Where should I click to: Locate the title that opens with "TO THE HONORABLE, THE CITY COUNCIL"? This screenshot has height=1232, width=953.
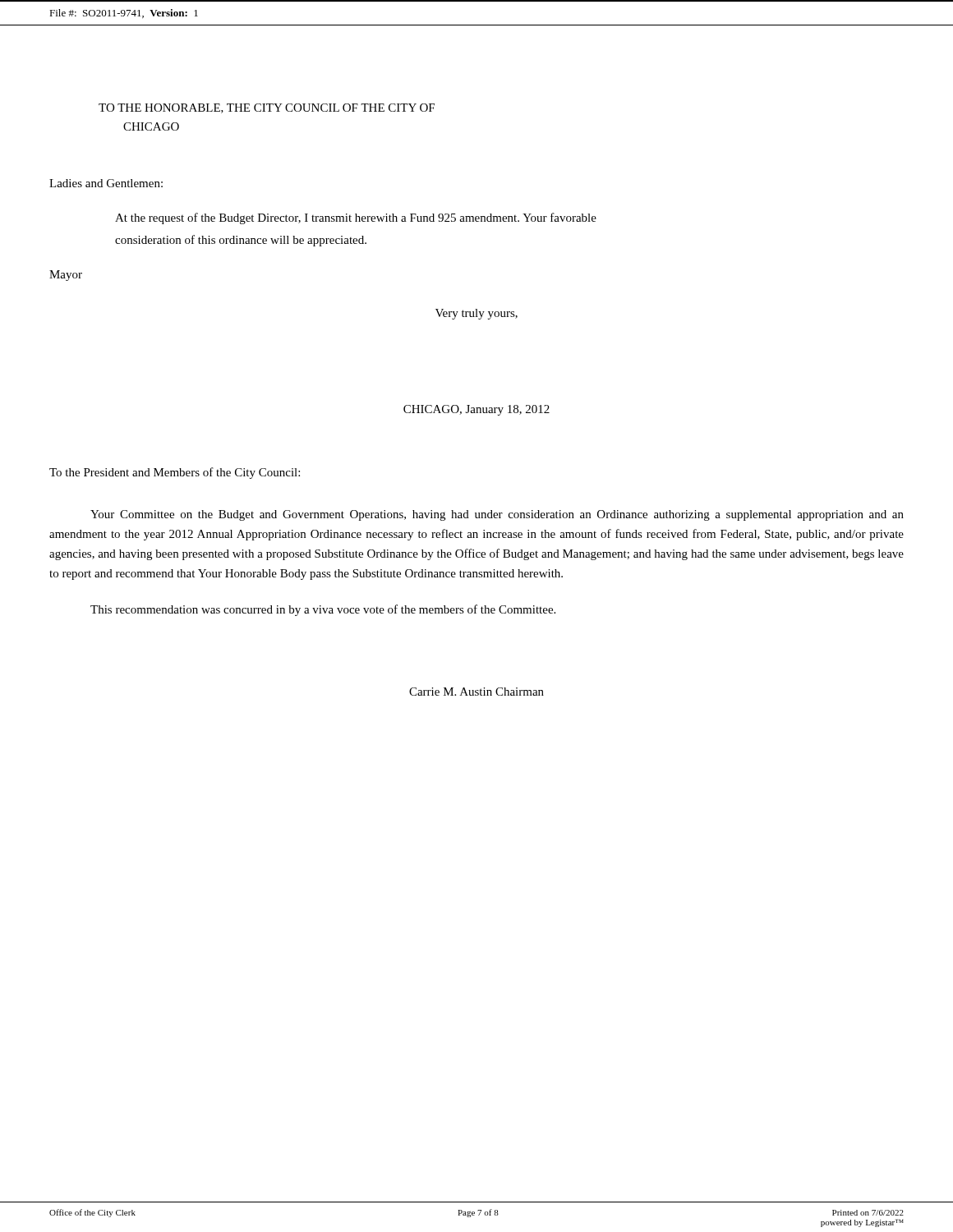(x=267, y=117)
